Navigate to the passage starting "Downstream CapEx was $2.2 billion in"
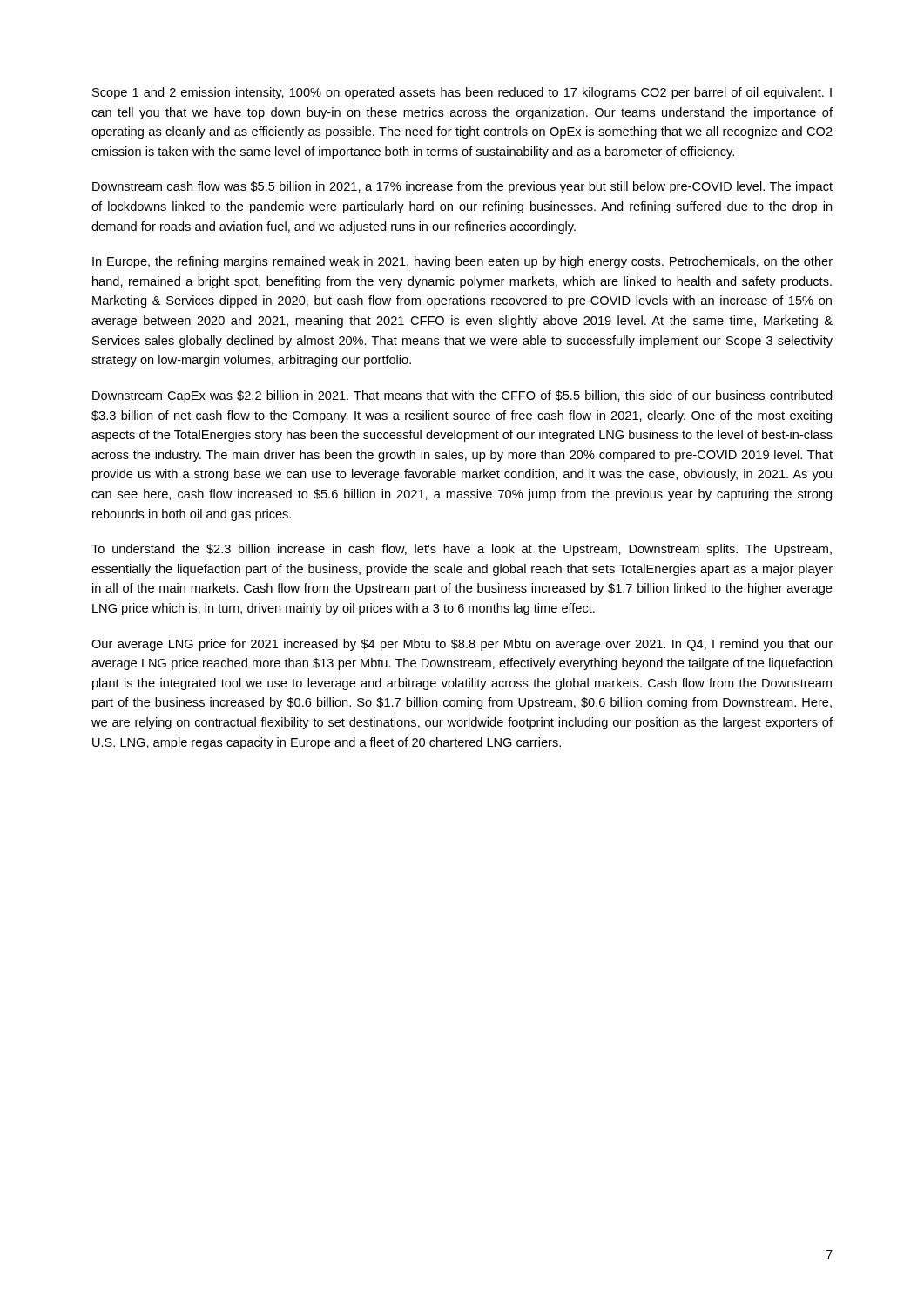924x1307 pixels. tap(462, 455)
